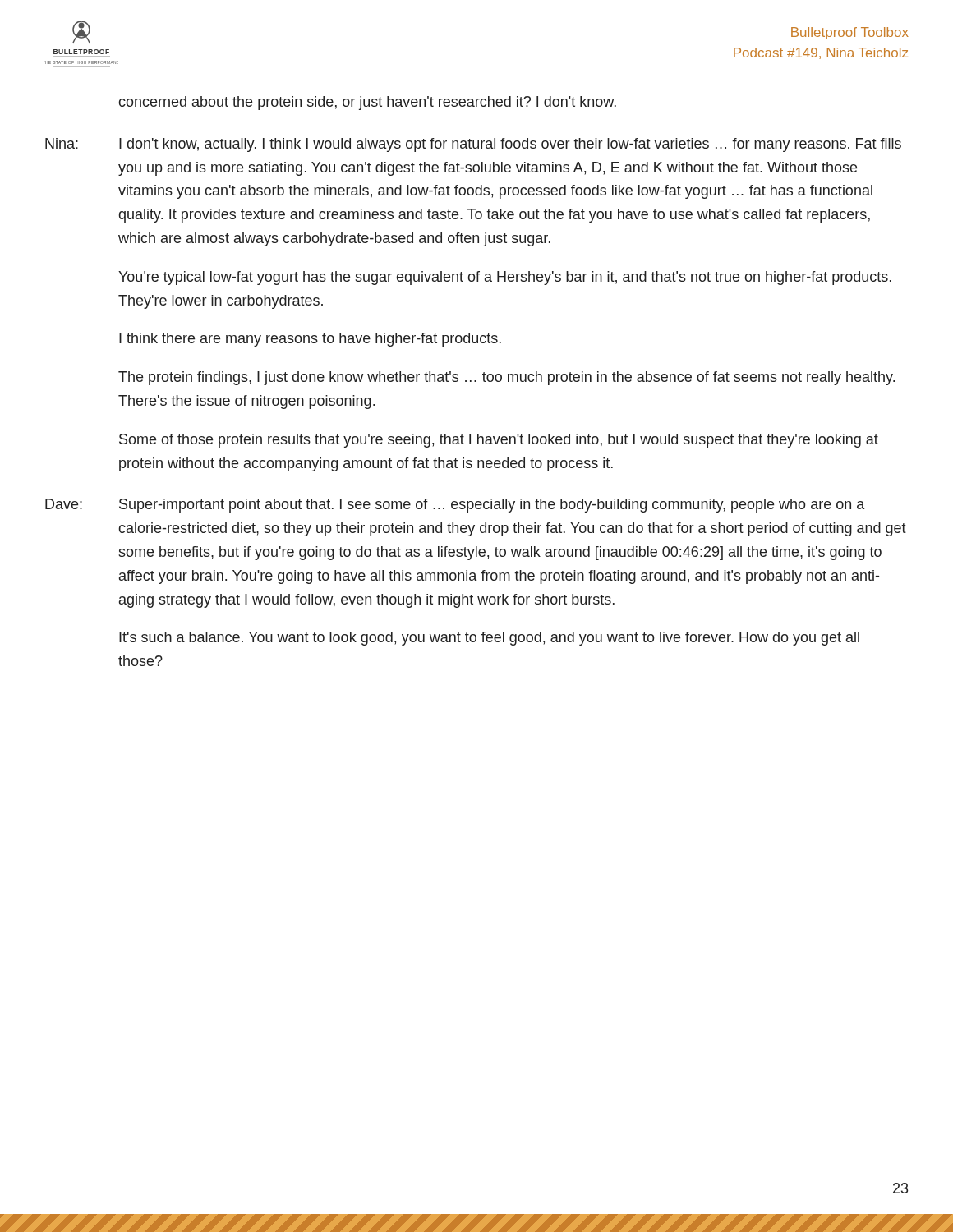Locate the element starting "Dave: Super-important point about that. I see some"

coord(476,583)
